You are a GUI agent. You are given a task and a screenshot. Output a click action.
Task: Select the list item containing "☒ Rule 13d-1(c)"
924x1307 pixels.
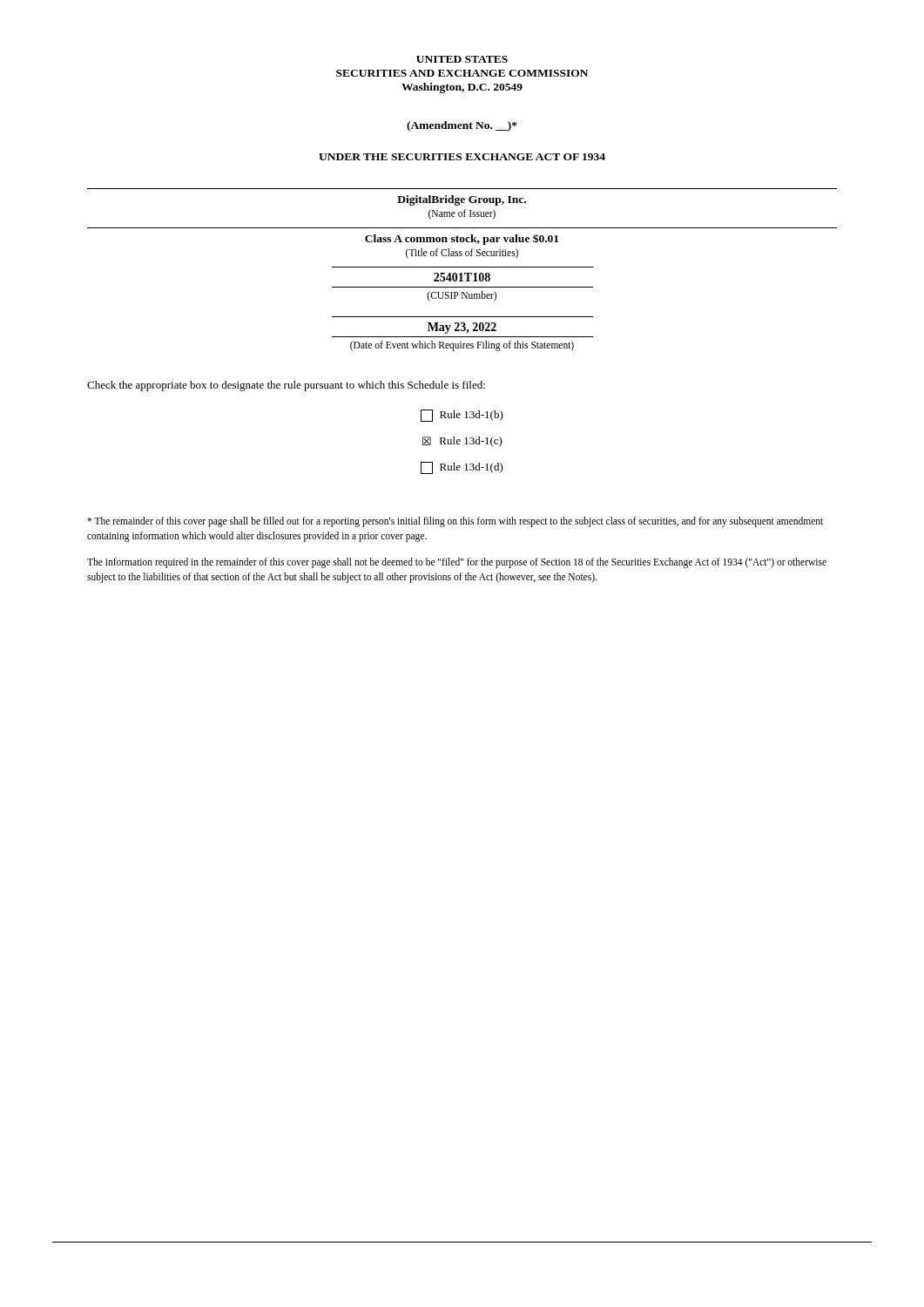point(462,441)
